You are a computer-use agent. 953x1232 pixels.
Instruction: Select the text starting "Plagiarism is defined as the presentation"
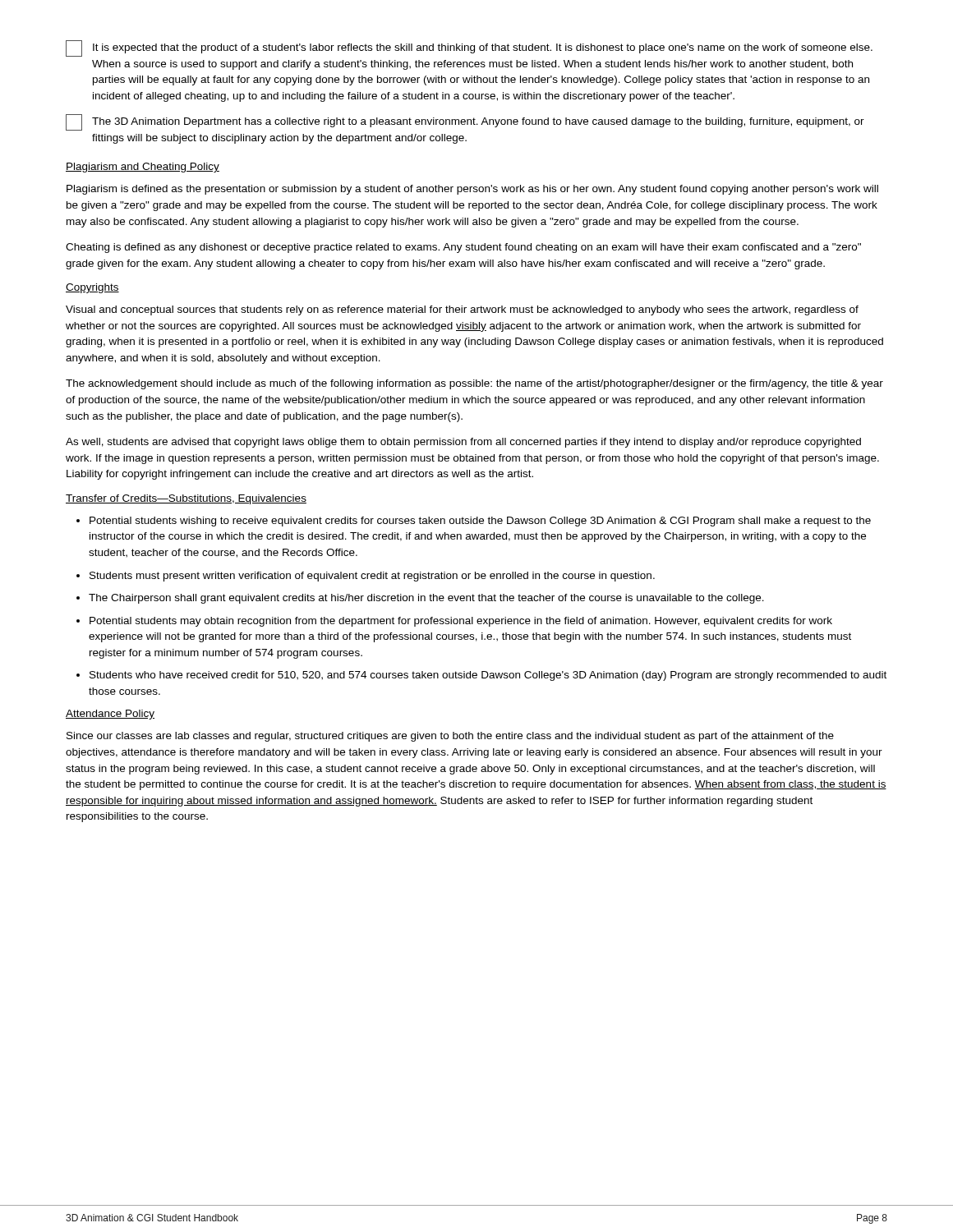click(472, 205)
